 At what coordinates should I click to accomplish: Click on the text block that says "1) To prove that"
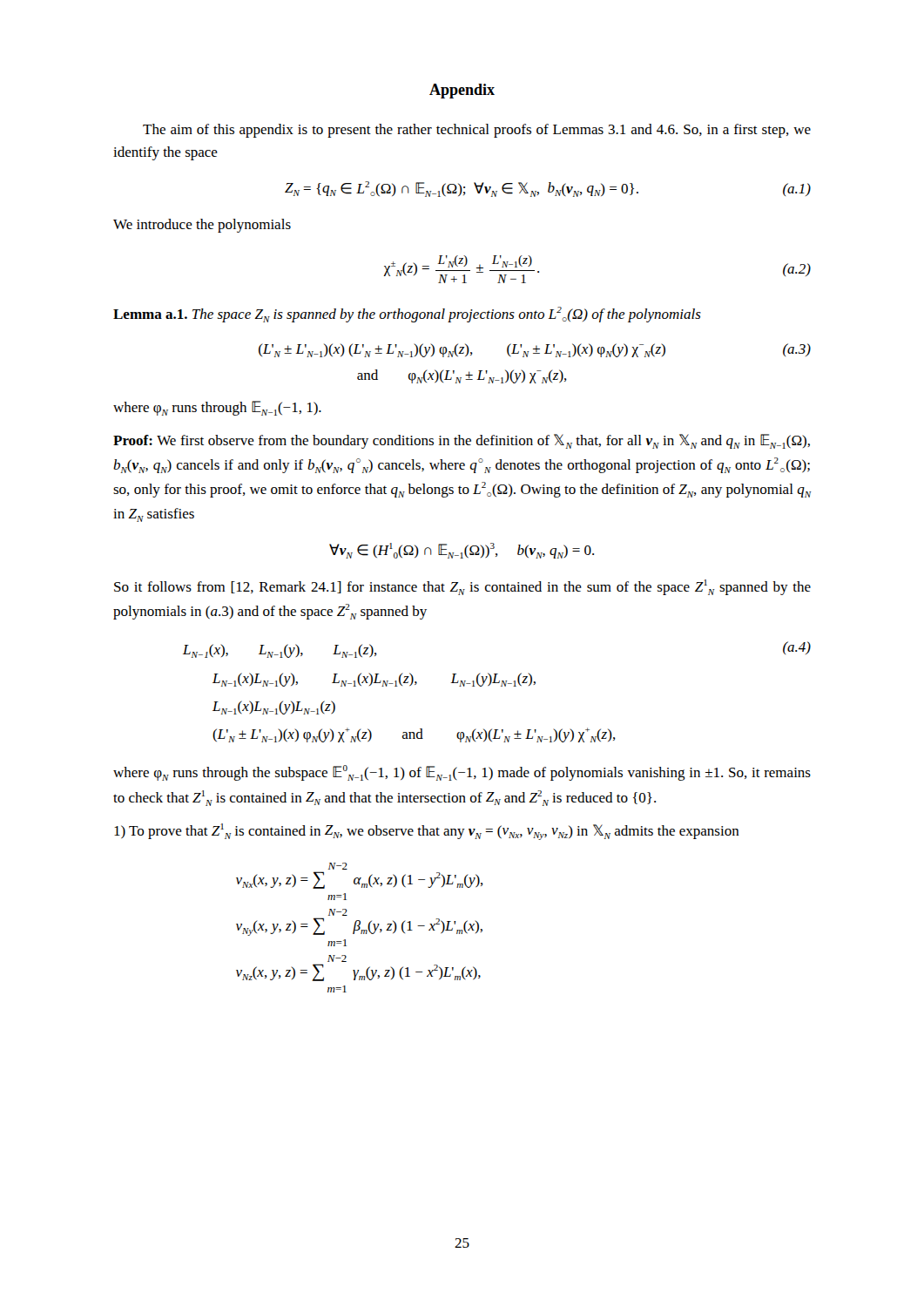point(426,831)
